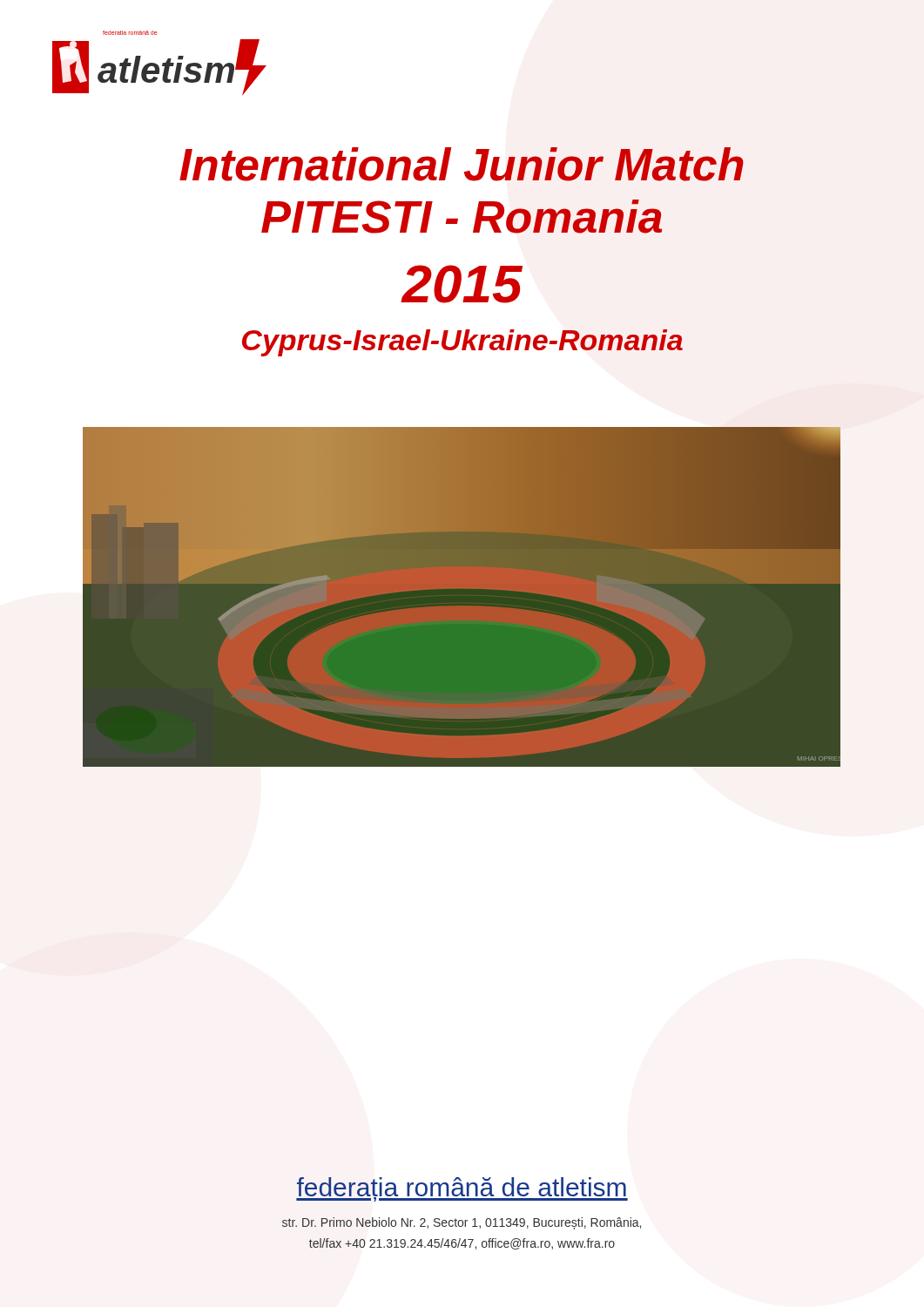Find the element starting "International Junior Match PITESTI - Romania"
This screenshot has width=924, height=1307.
coord(462,248)
